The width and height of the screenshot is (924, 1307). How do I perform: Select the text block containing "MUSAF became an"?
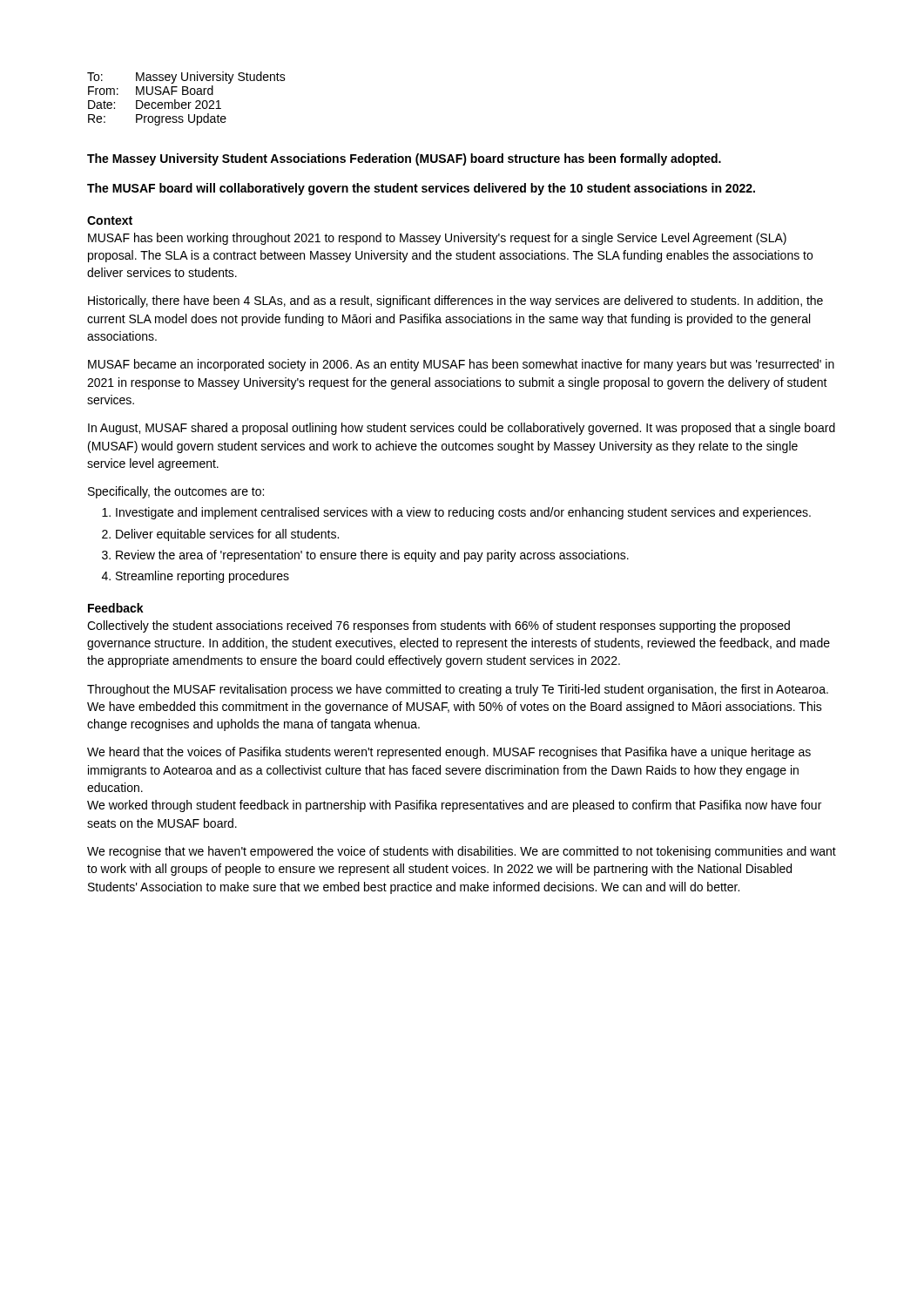coord(461,382)
